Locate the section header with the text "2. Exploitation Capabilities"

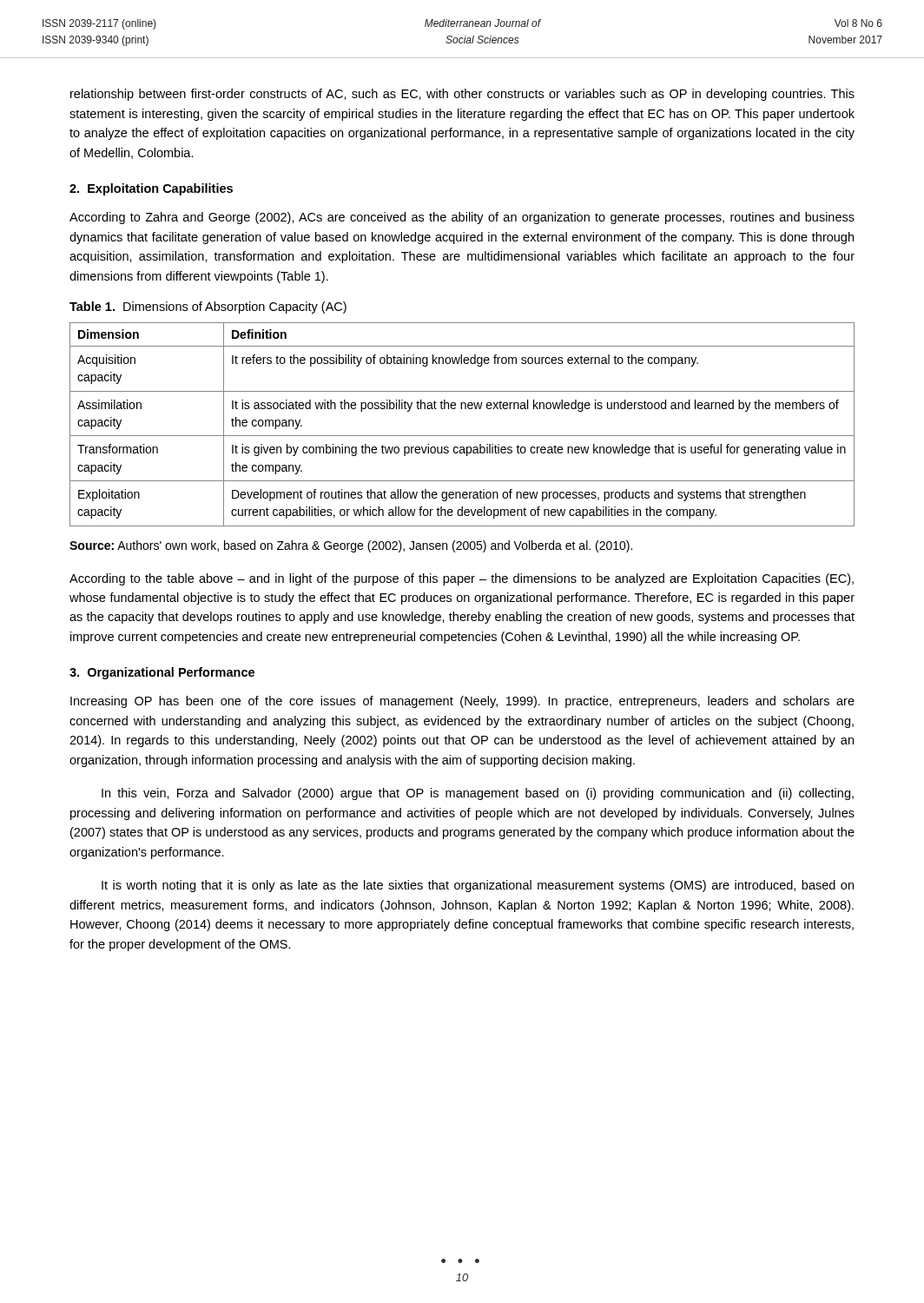(x=151, y=189)
